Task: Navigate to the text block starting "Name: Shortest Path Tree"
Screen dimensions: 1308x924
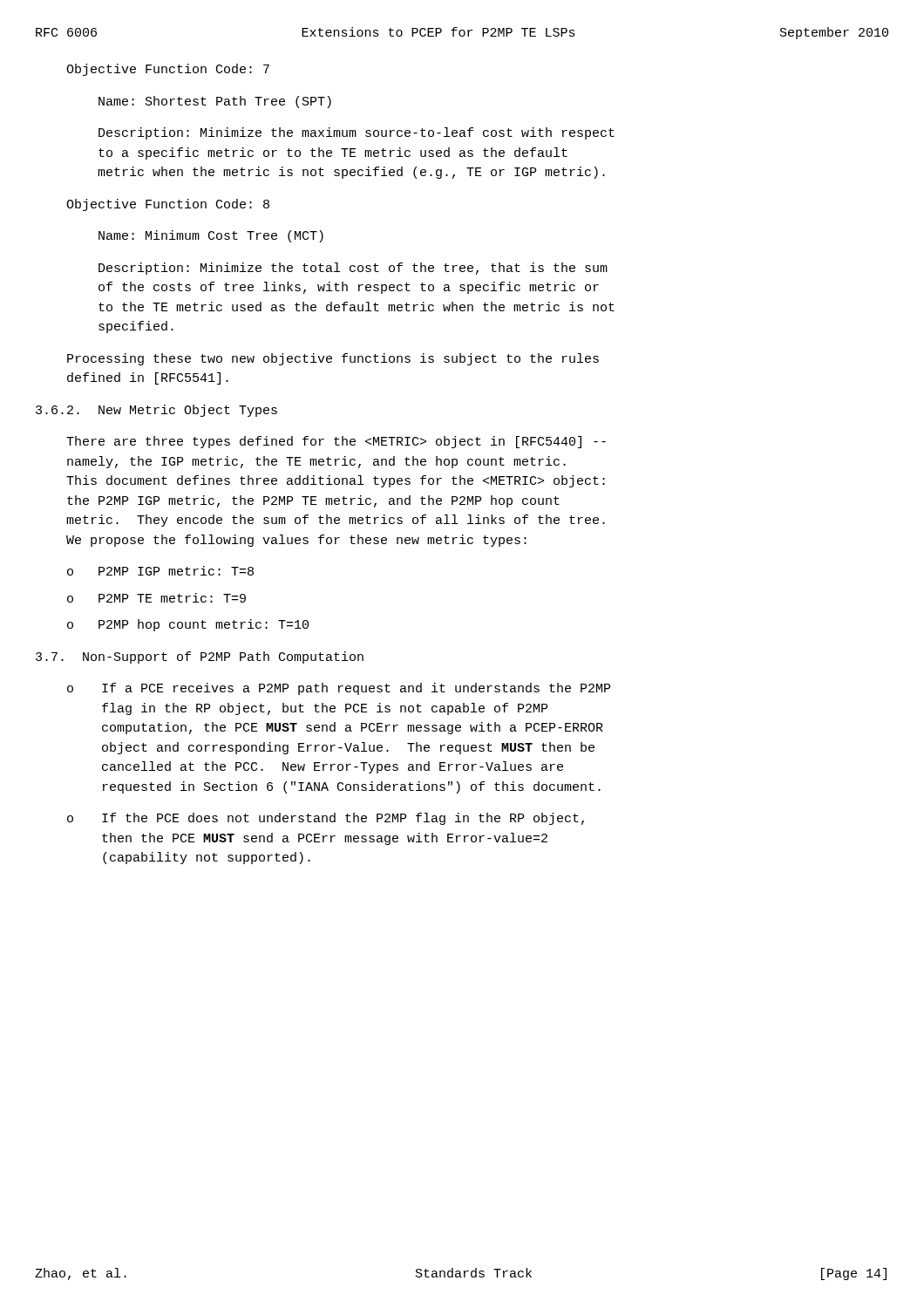Action: point(215,102)
